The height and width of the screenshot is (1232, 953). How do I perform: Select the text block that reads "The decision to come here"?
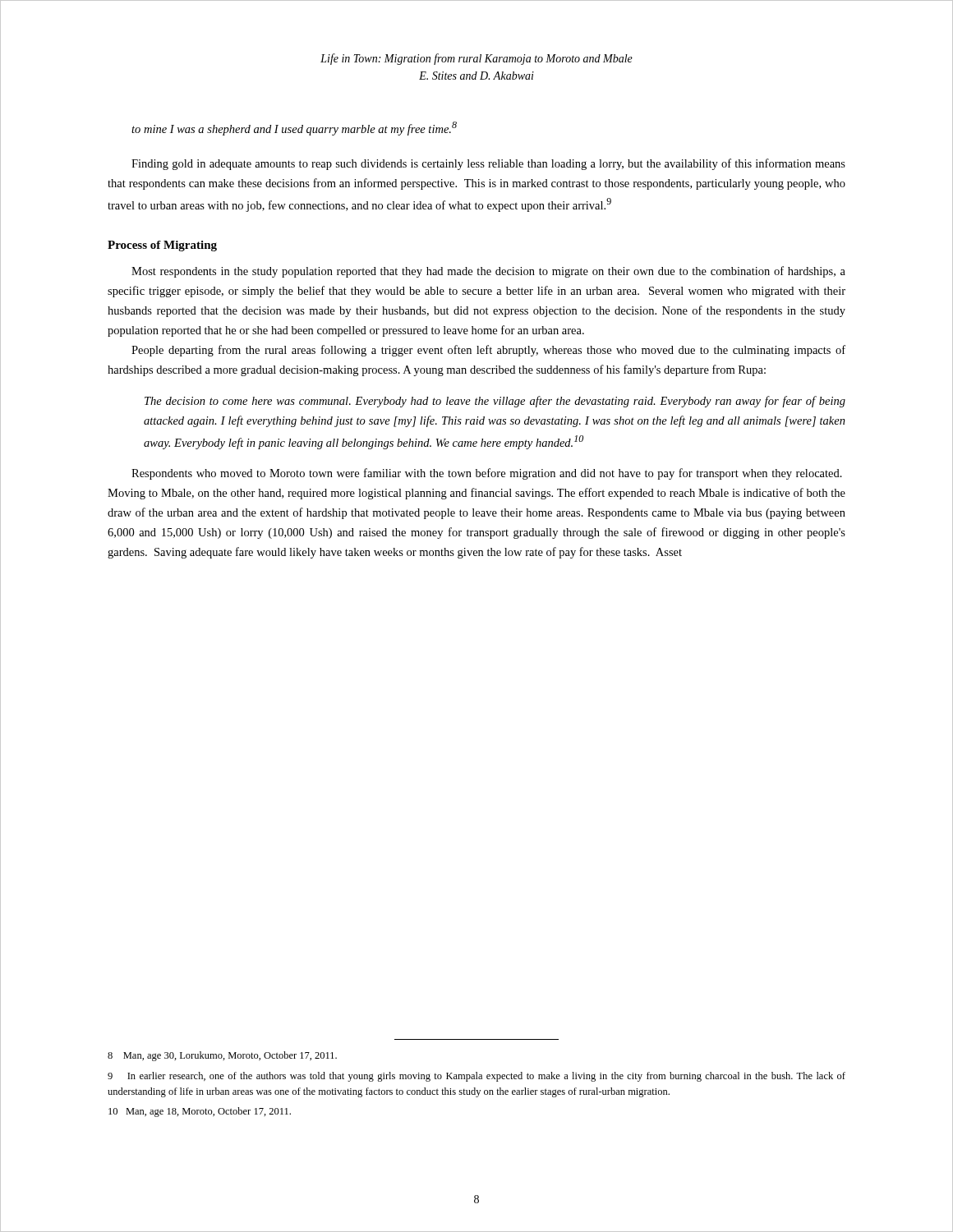coord(495,422)
